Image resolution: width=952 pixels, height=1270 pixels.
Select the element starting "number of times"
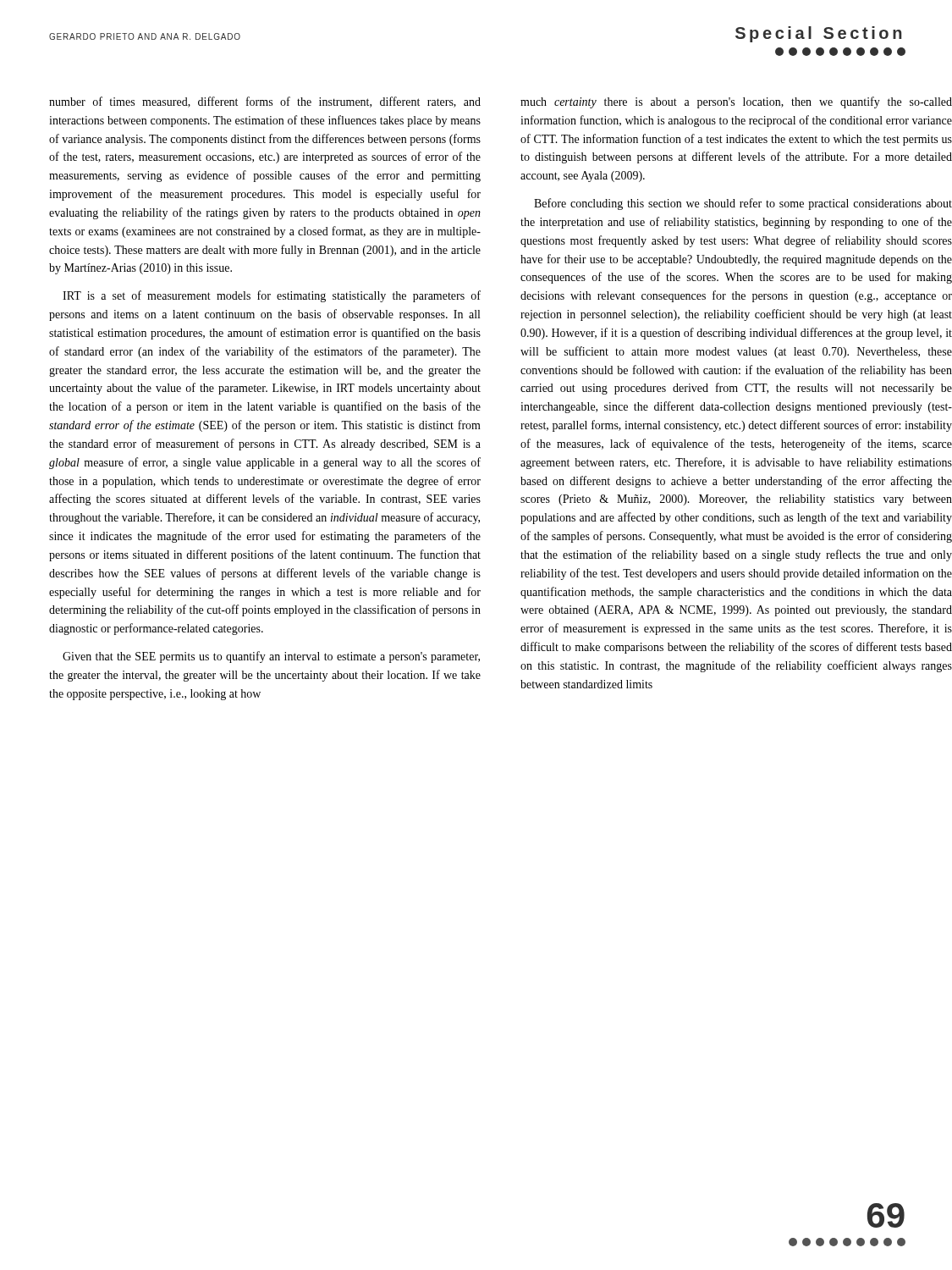coord(265,186)
